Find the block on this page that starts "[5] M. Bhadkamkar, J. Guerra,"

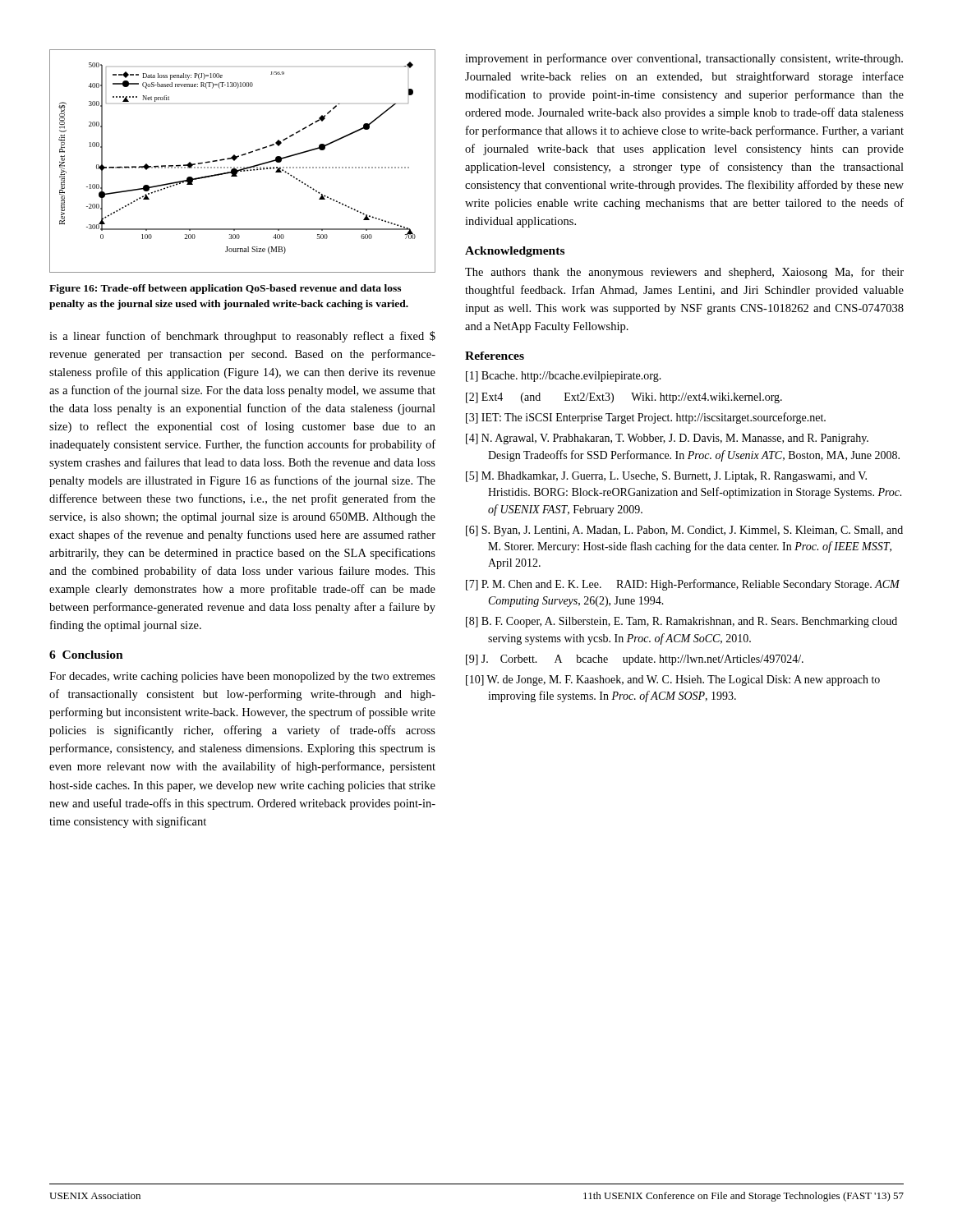tap(684, 493)
